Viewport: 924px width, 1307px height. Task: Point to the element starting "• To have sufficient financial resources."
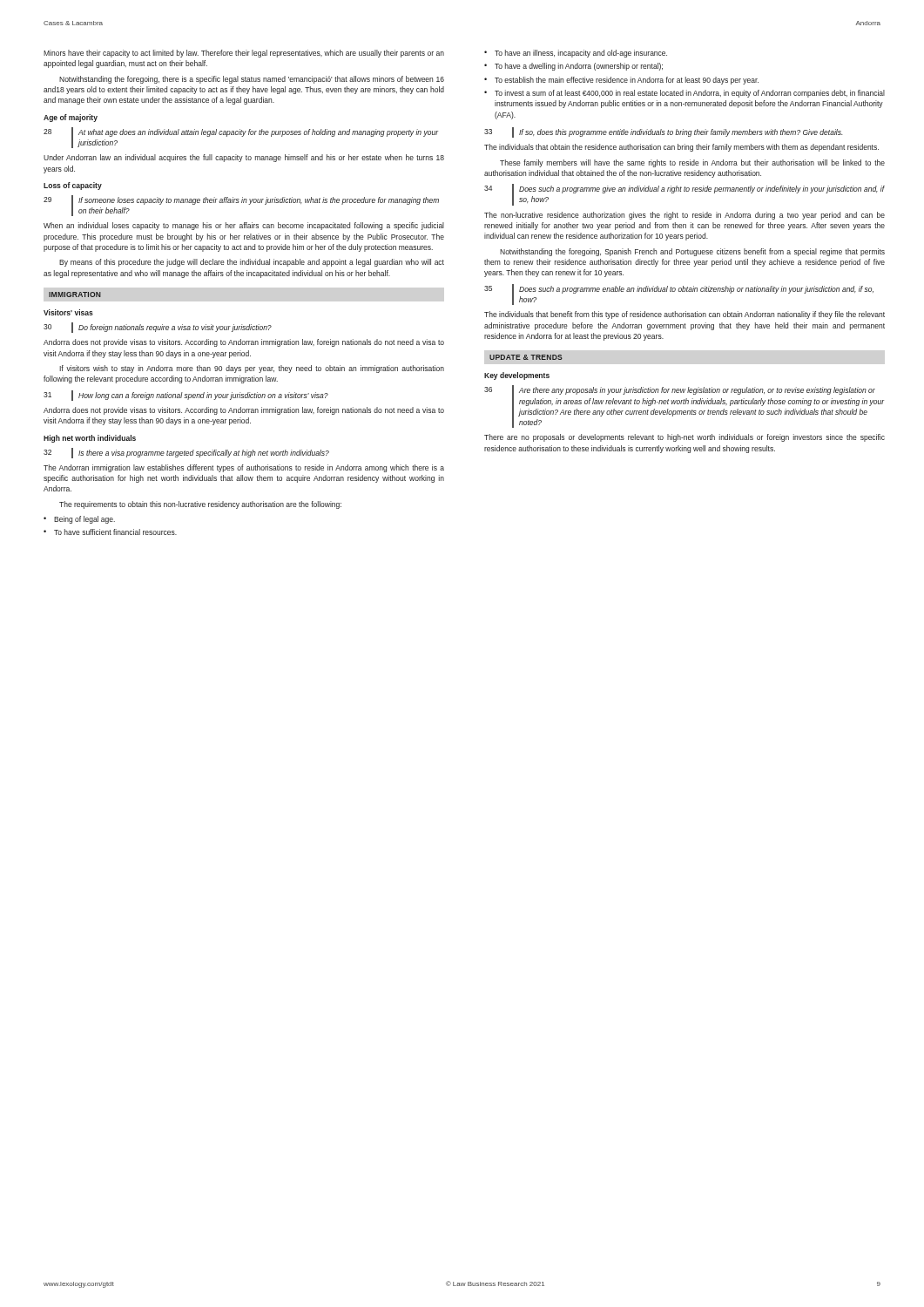tap(110, 532)
